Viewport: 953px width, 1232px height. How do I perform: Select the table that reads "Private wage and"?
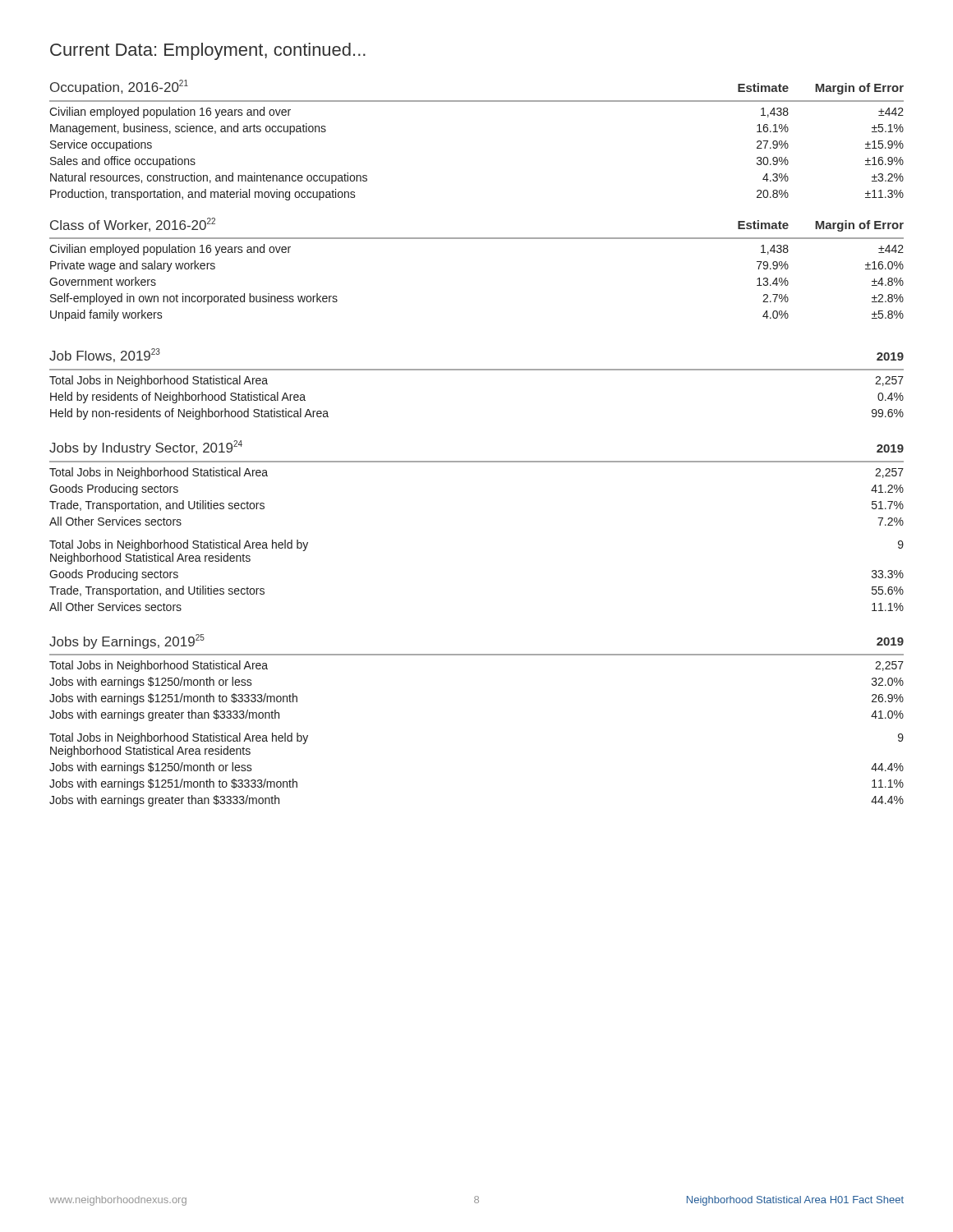476,286
